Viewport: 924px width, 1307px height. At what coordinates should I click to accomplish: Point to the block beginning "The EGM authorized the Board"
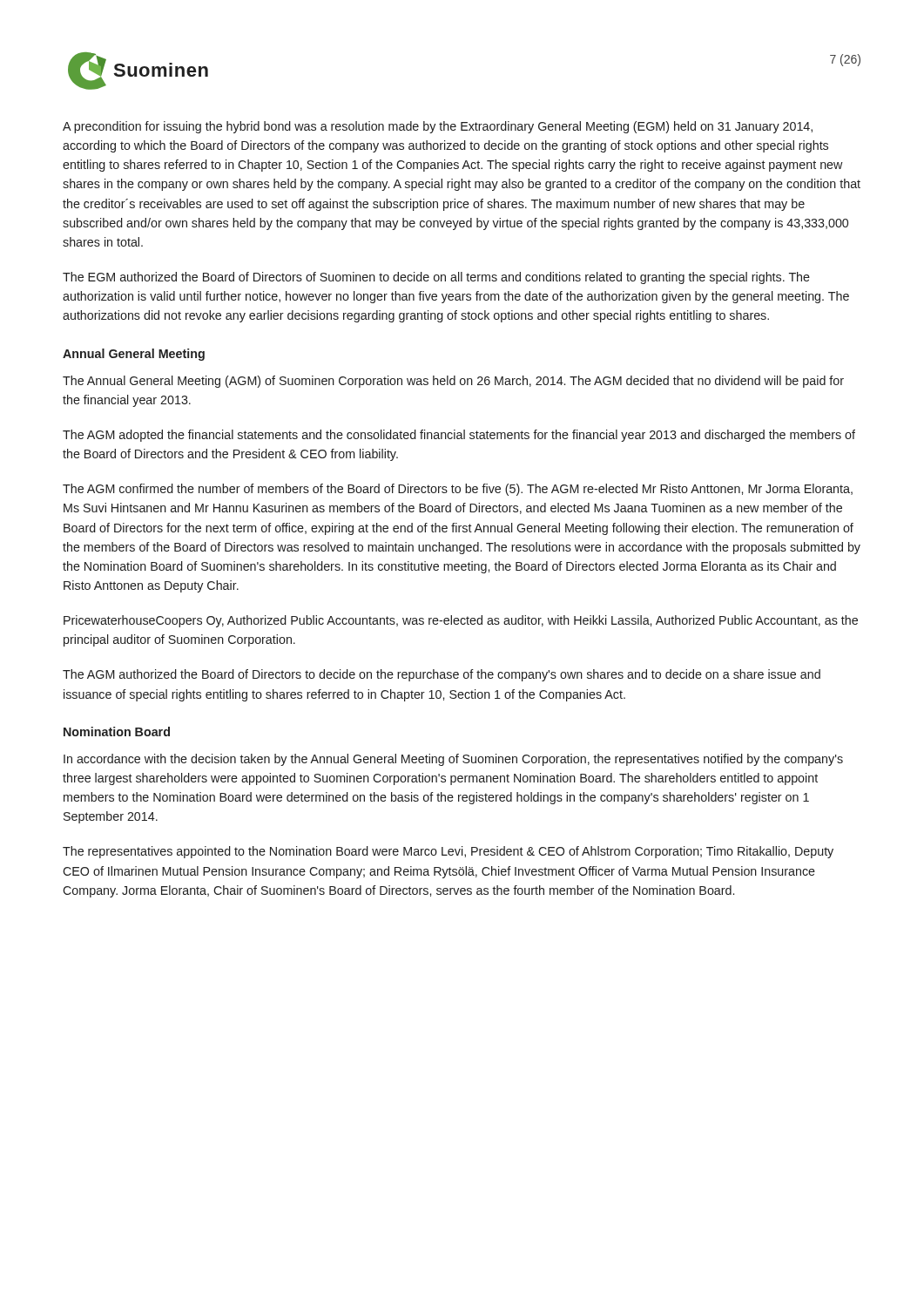[x=456, y=296]
